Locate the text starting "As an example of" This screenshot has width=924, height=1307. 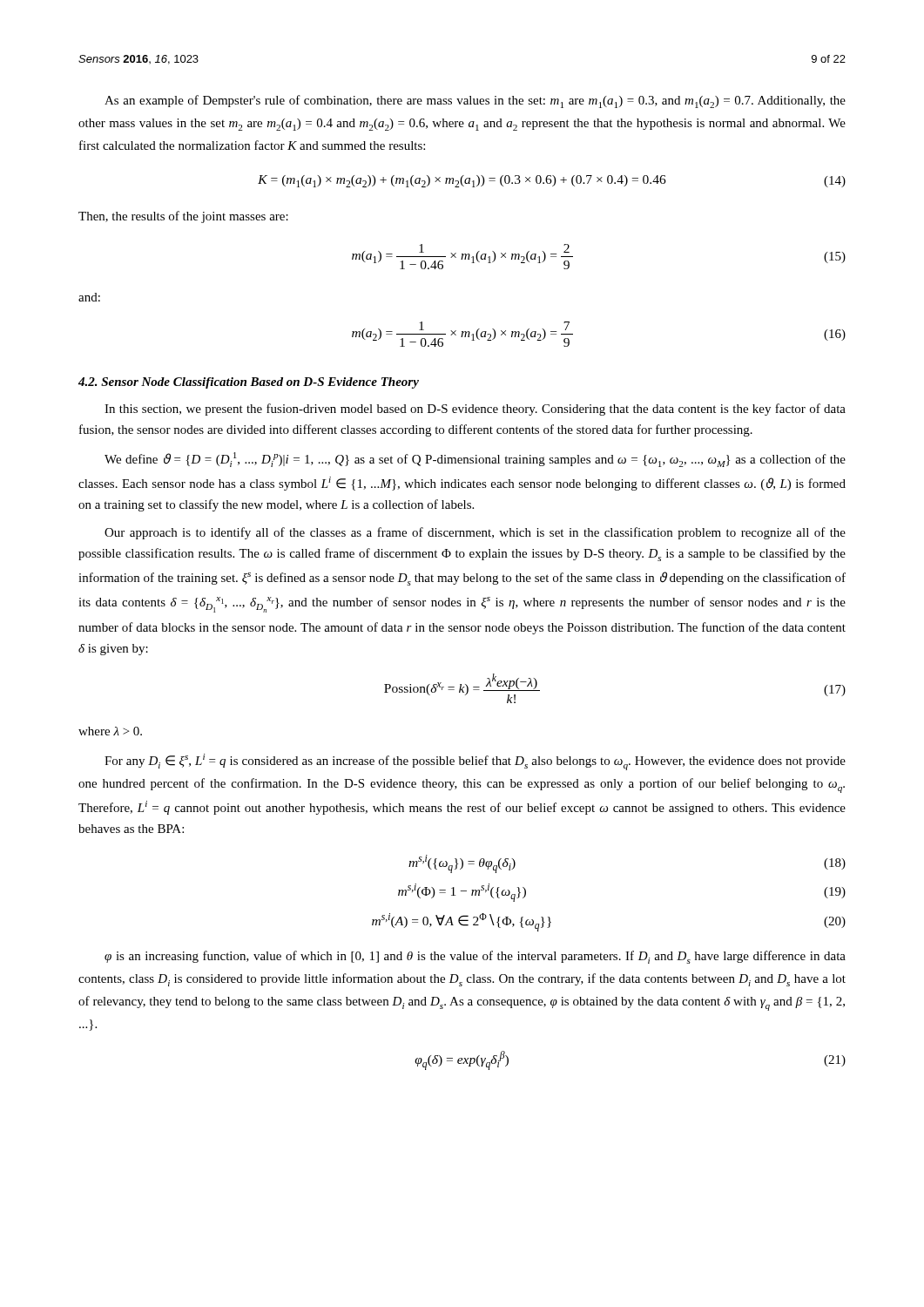tap(462, 123)
